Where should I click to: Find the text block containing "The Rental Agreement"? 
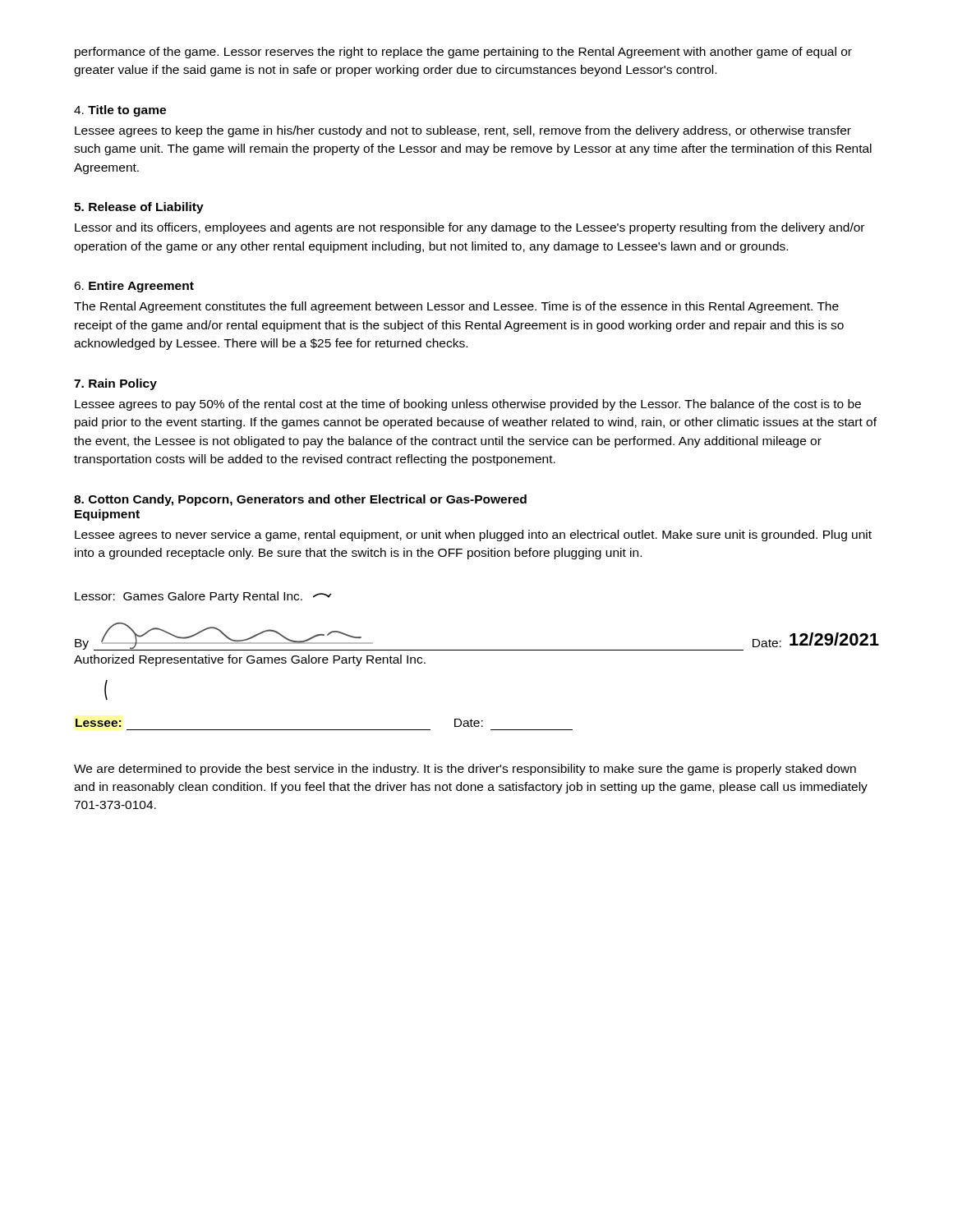pos(459,325)
